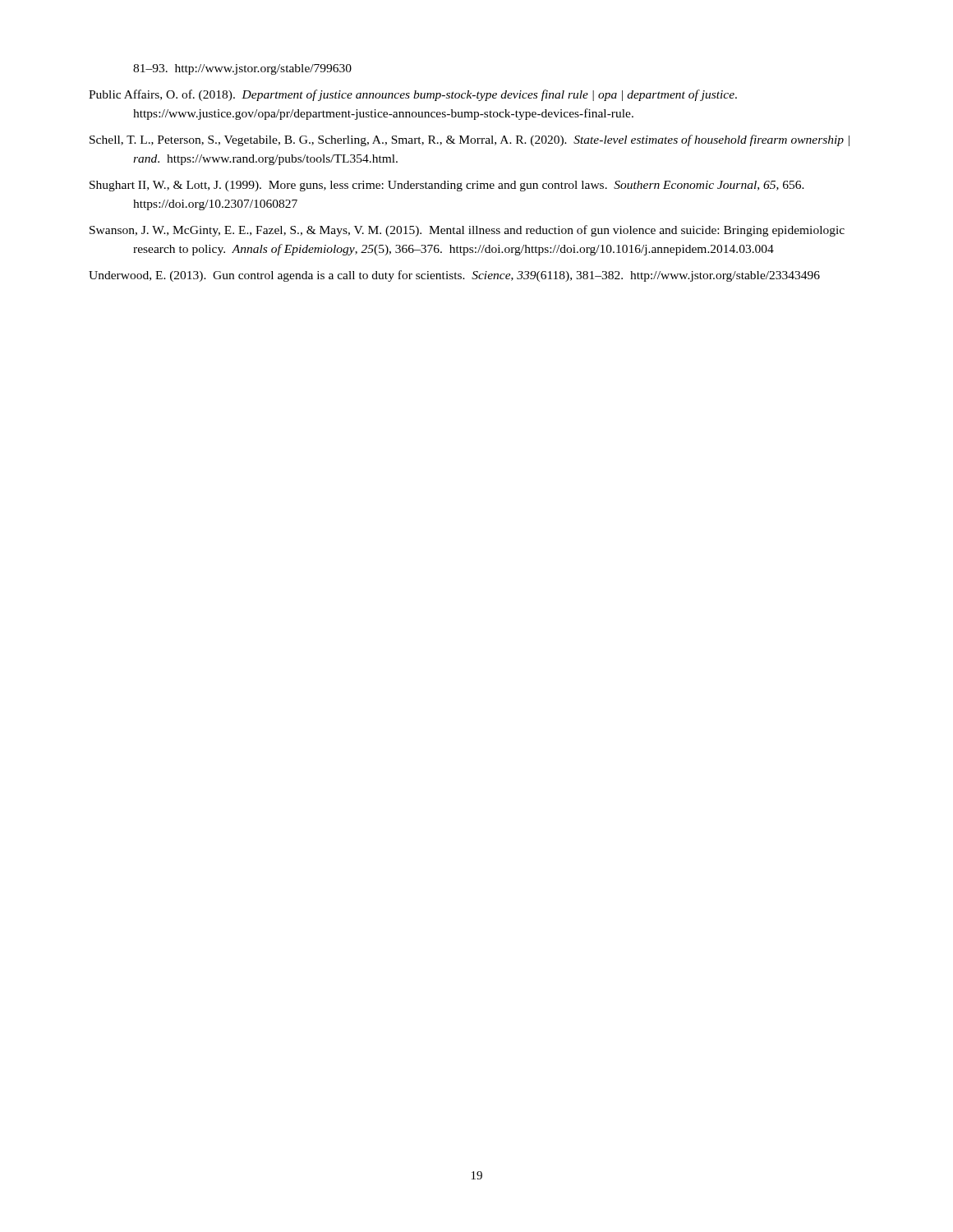Where is the passage that starts "Underwood, E. (2013). Gun"?

click(x=454, y=275)
